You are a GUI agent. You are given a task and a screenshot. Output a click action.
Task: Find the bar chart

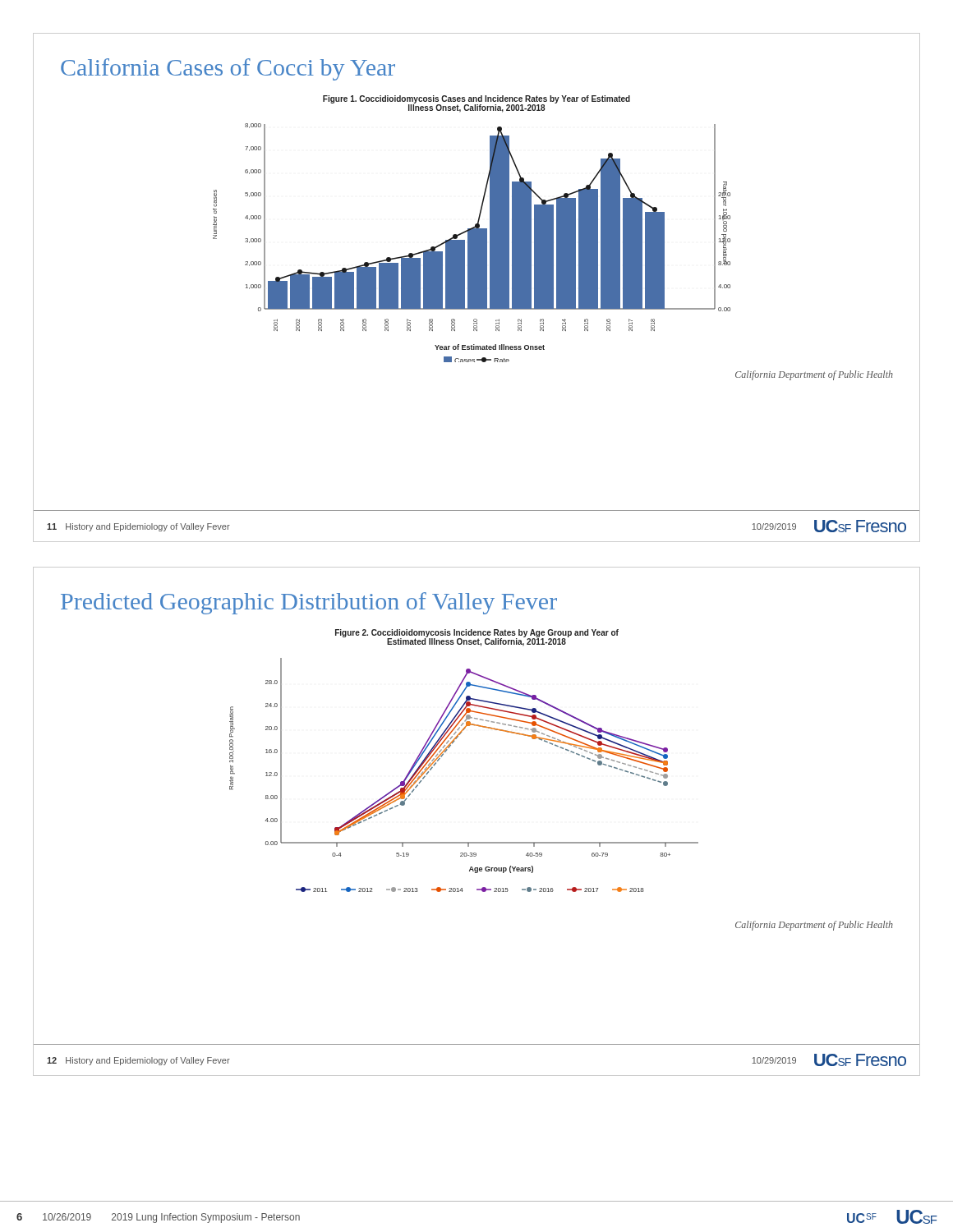476,287
